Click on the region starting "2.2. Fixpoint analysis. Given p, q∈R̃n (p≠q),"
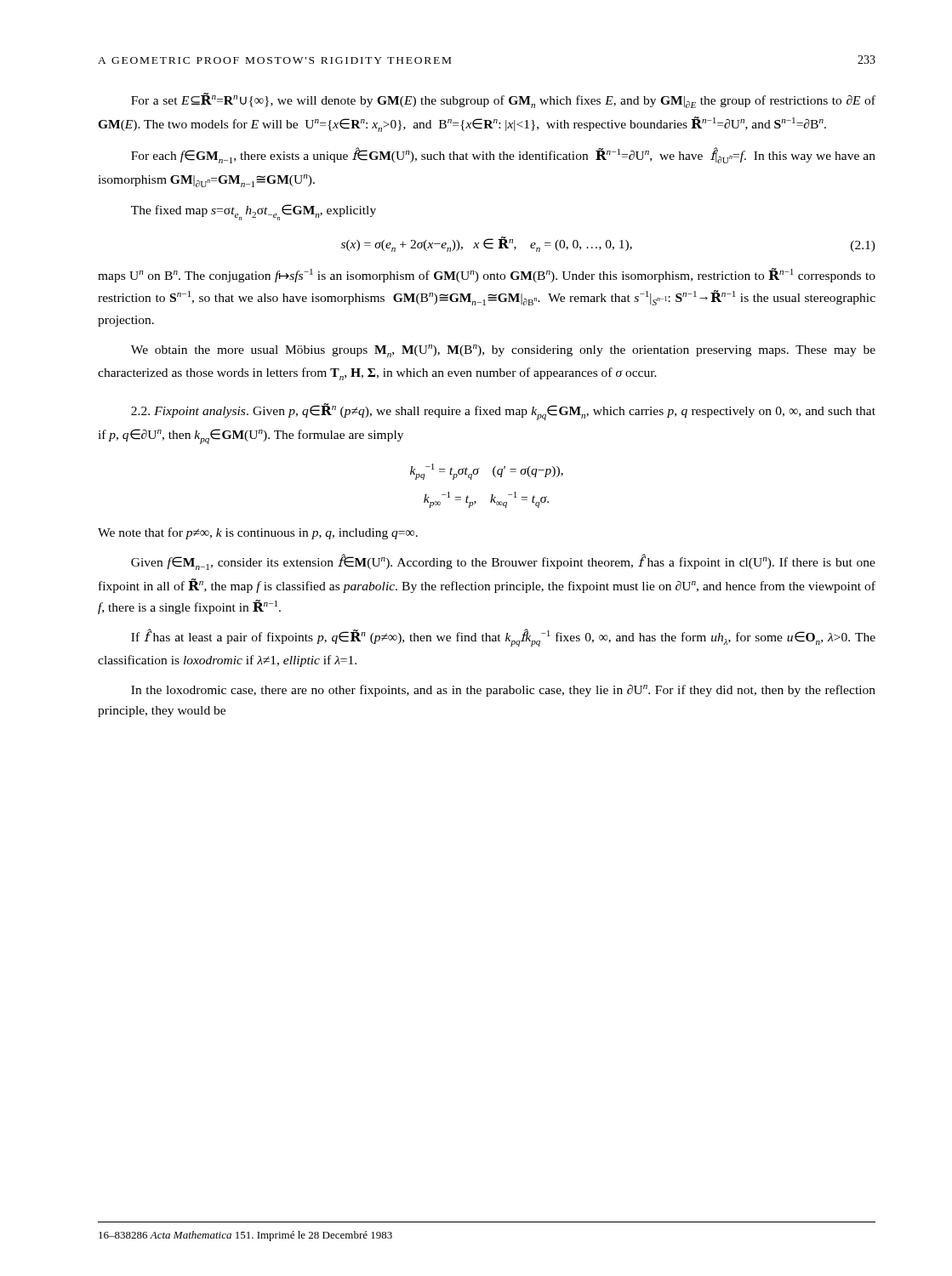The image size is (952, 1276). coord(487,423)
